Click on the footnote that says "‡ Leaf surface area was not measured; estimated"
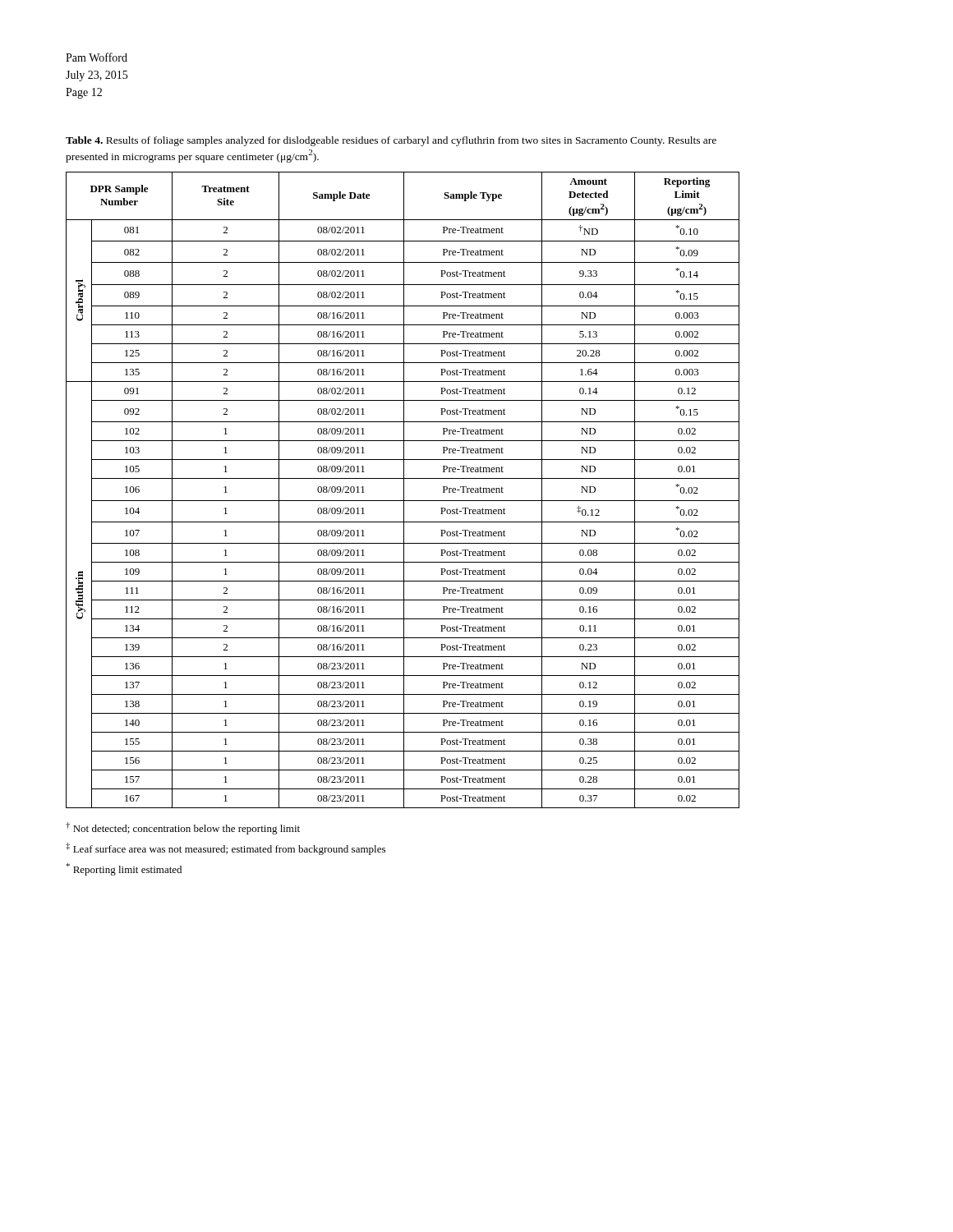Image resolution: width=953 pixels, height=1232 pixels. pos(226,849)
